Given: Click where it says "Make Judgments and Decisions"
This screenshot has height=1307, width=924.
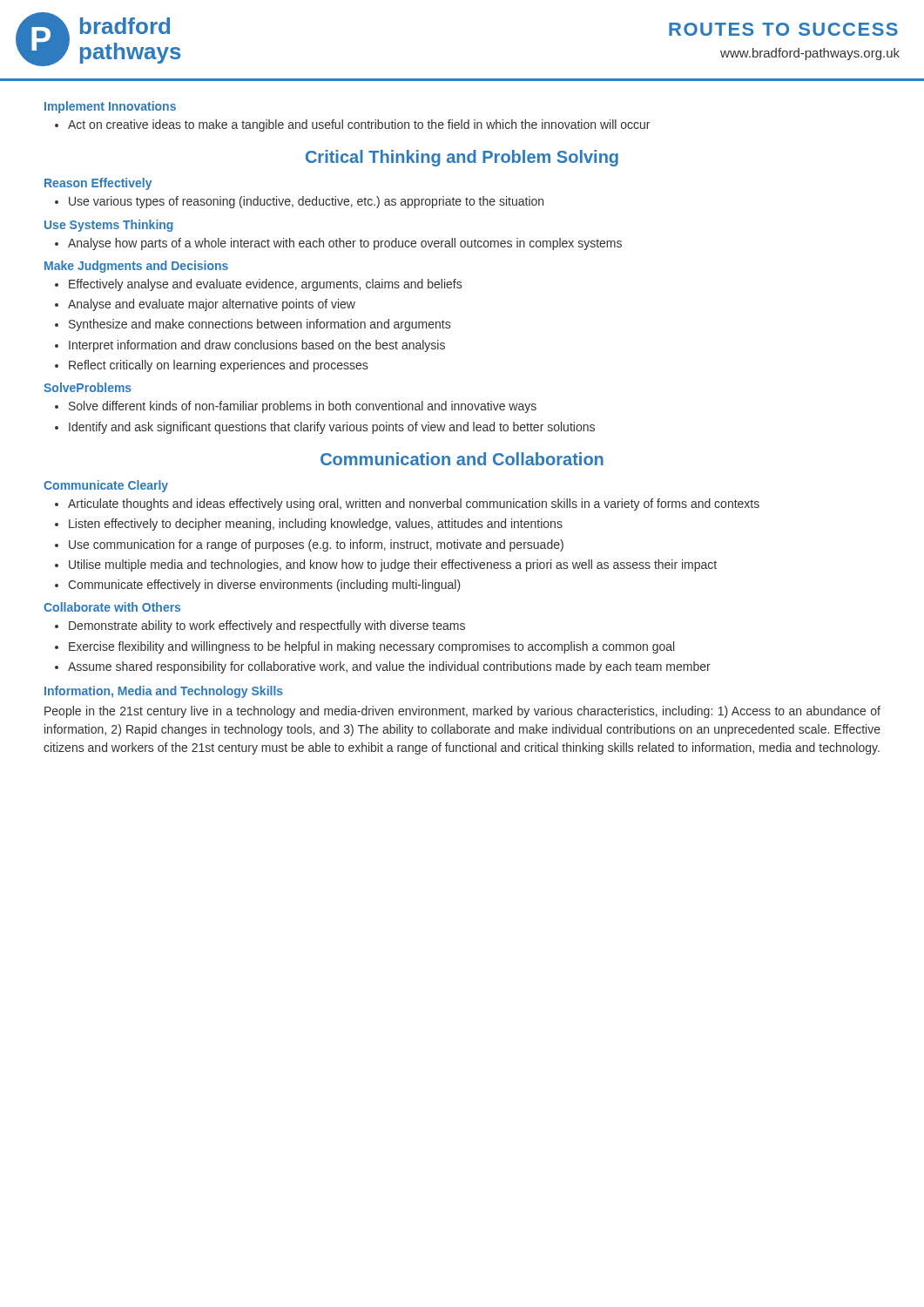Looking at the screenshot, I should (136, 266).
